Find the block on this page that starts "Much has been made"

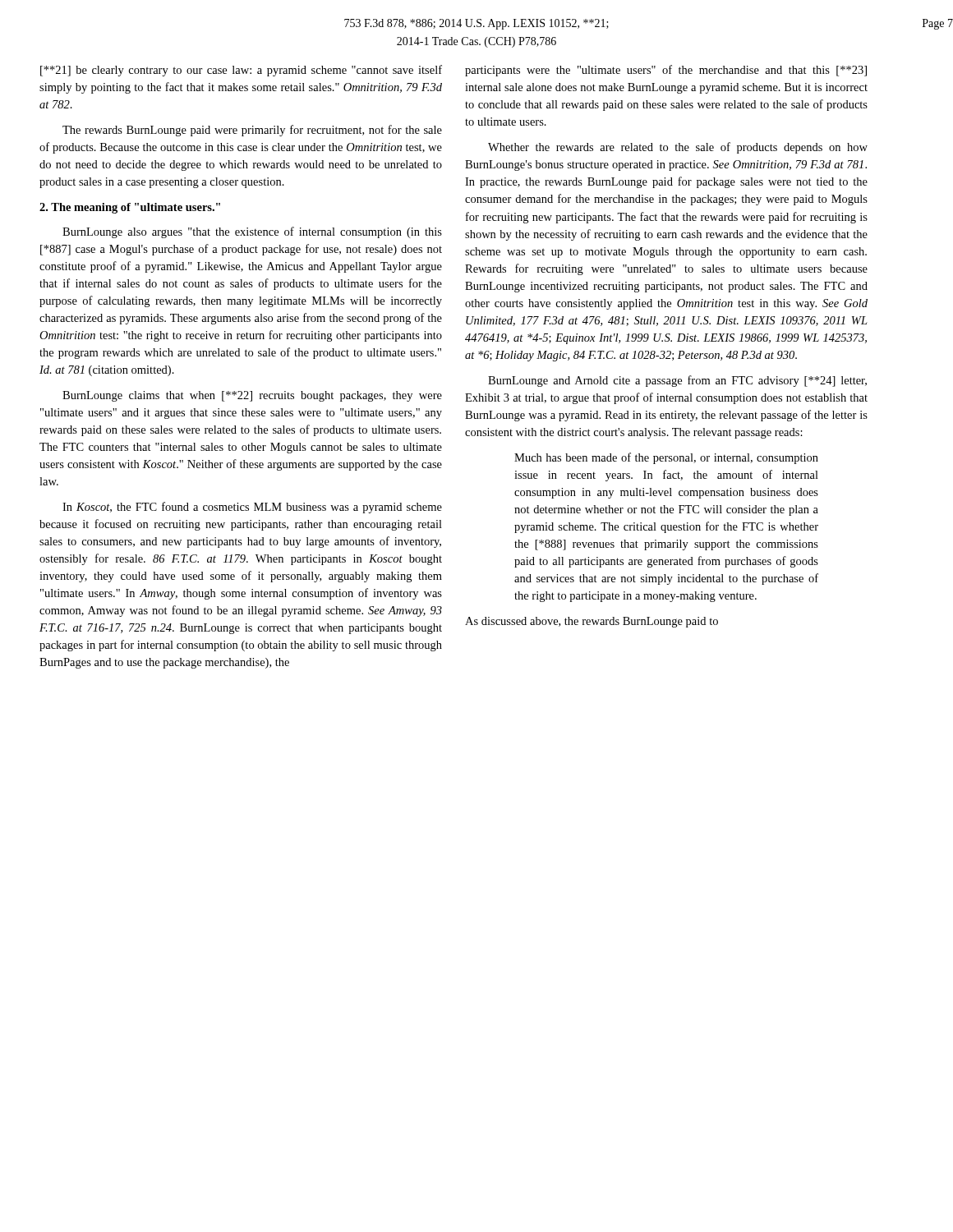666,527
